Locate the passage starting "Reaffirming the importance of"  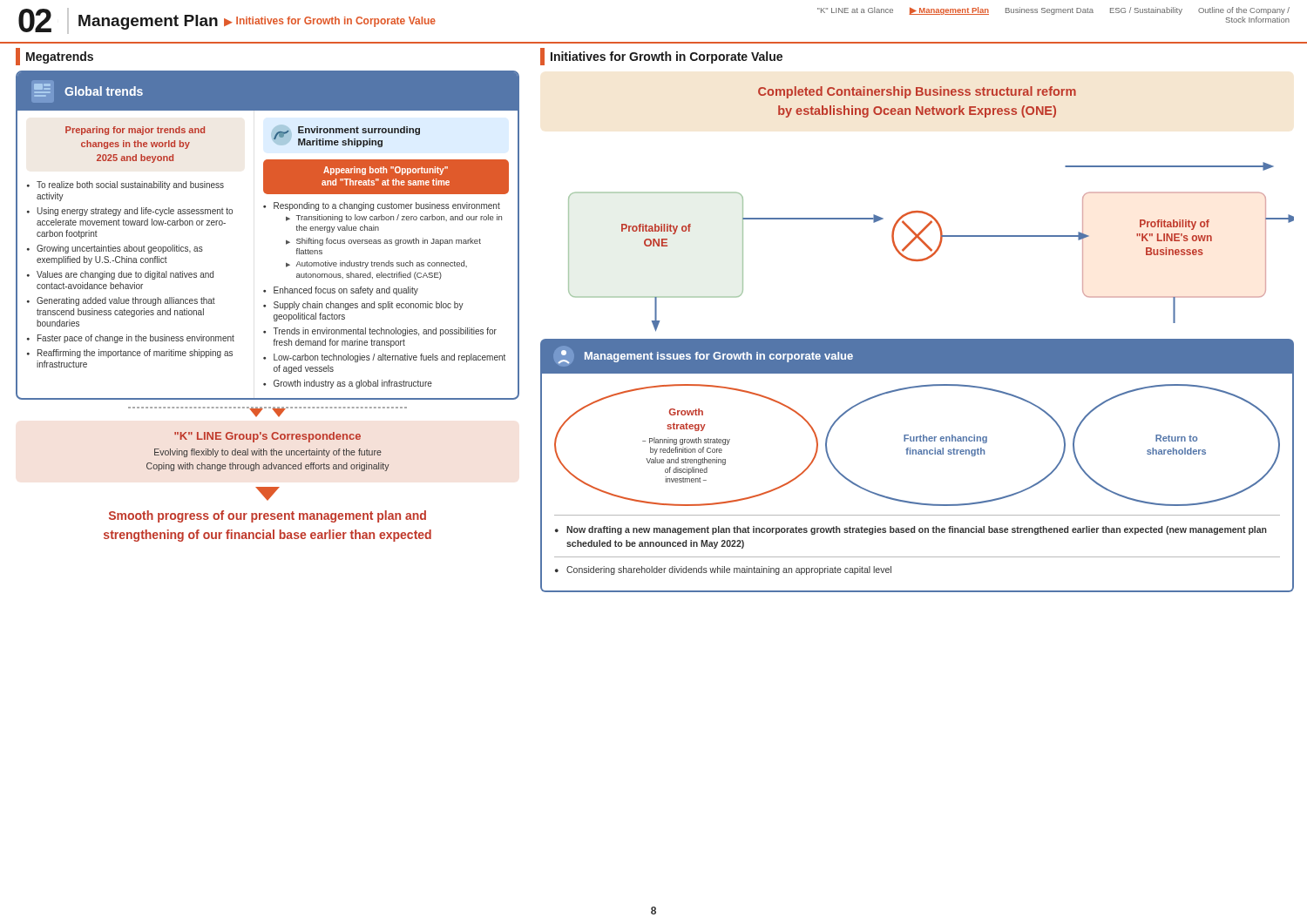click(135, 359)
